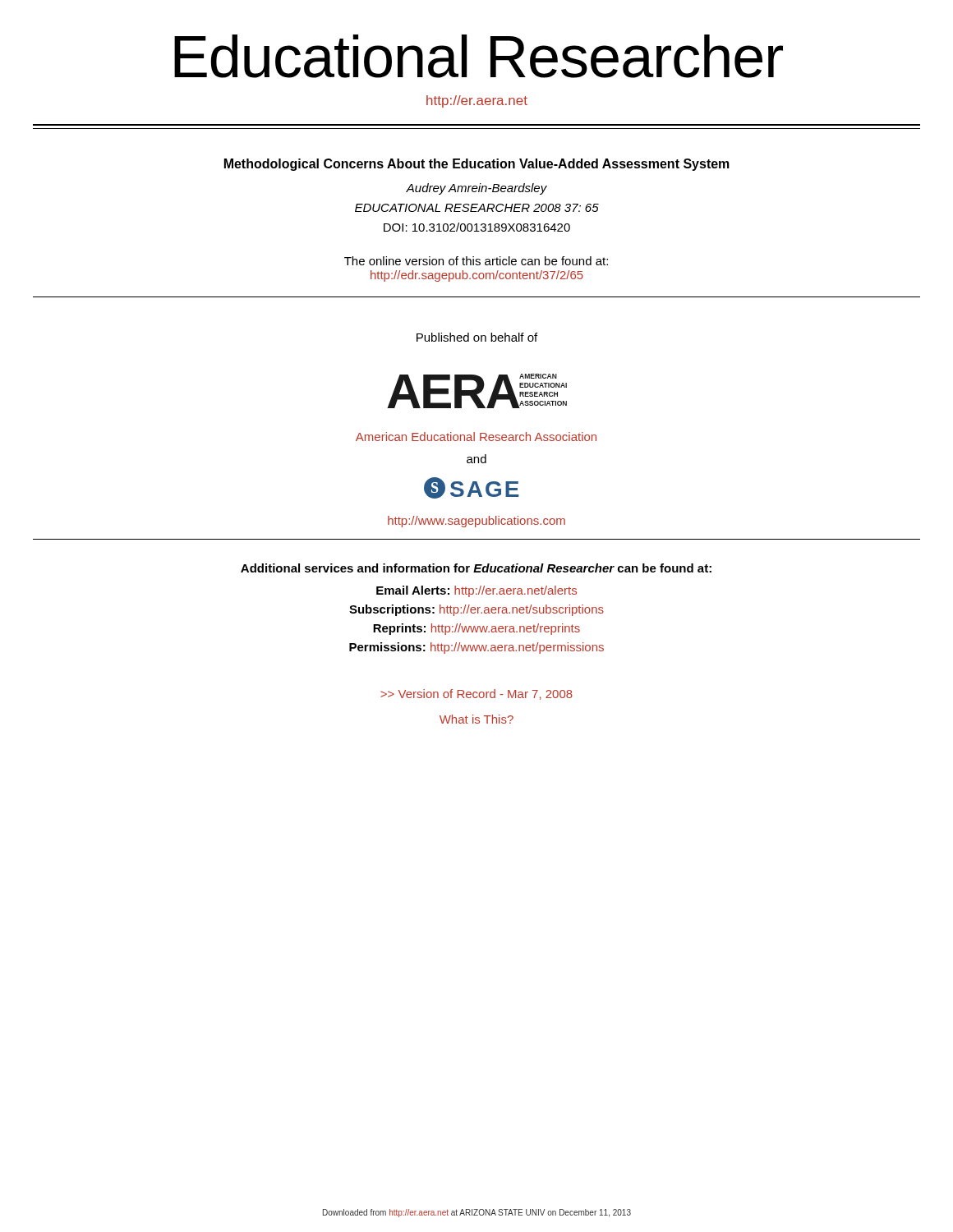Find the text containing "What is This?"

(x=476, y=719)
